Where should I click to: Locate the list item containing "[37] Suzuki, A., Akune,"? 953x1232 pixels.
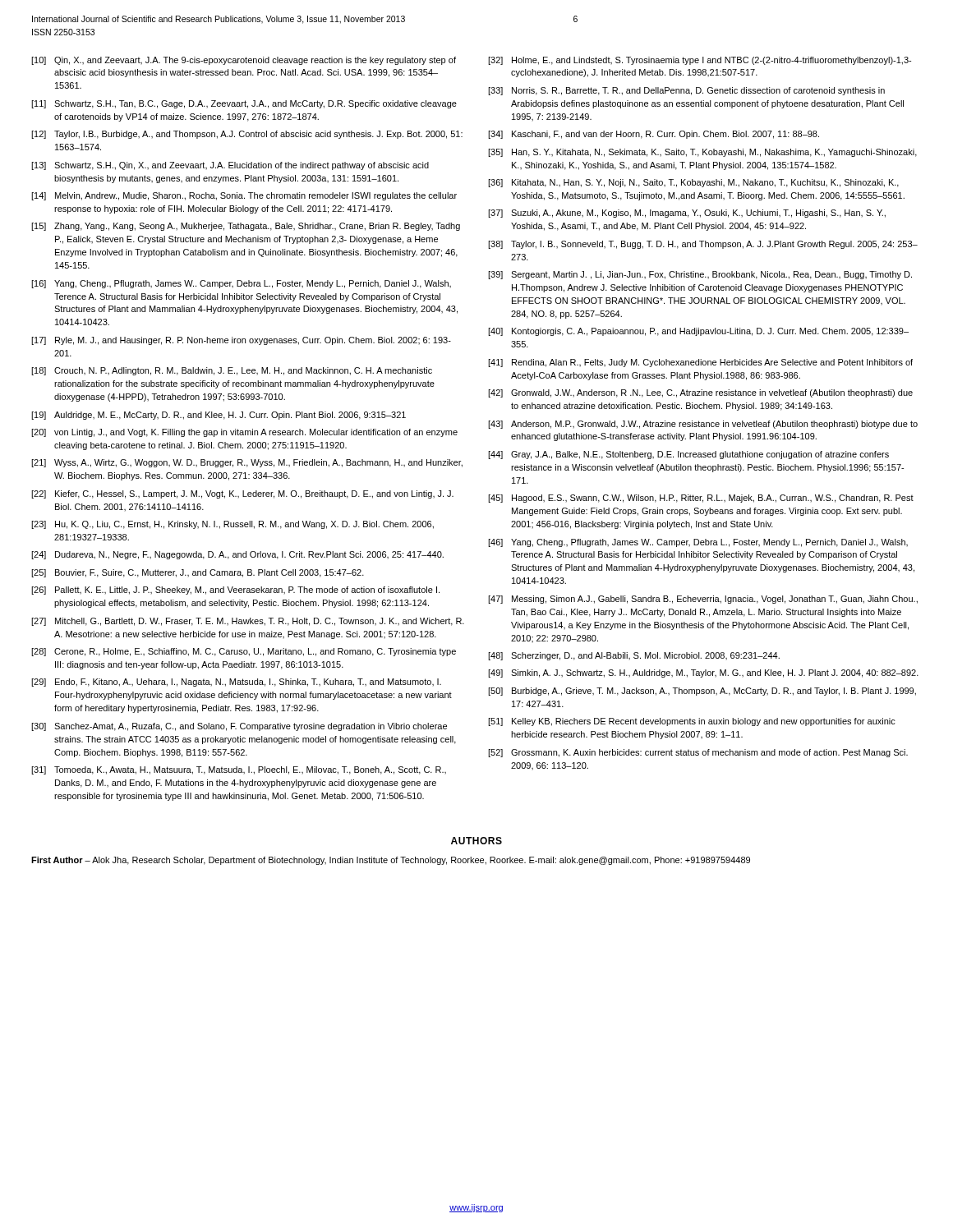click(x=705, y=220)
